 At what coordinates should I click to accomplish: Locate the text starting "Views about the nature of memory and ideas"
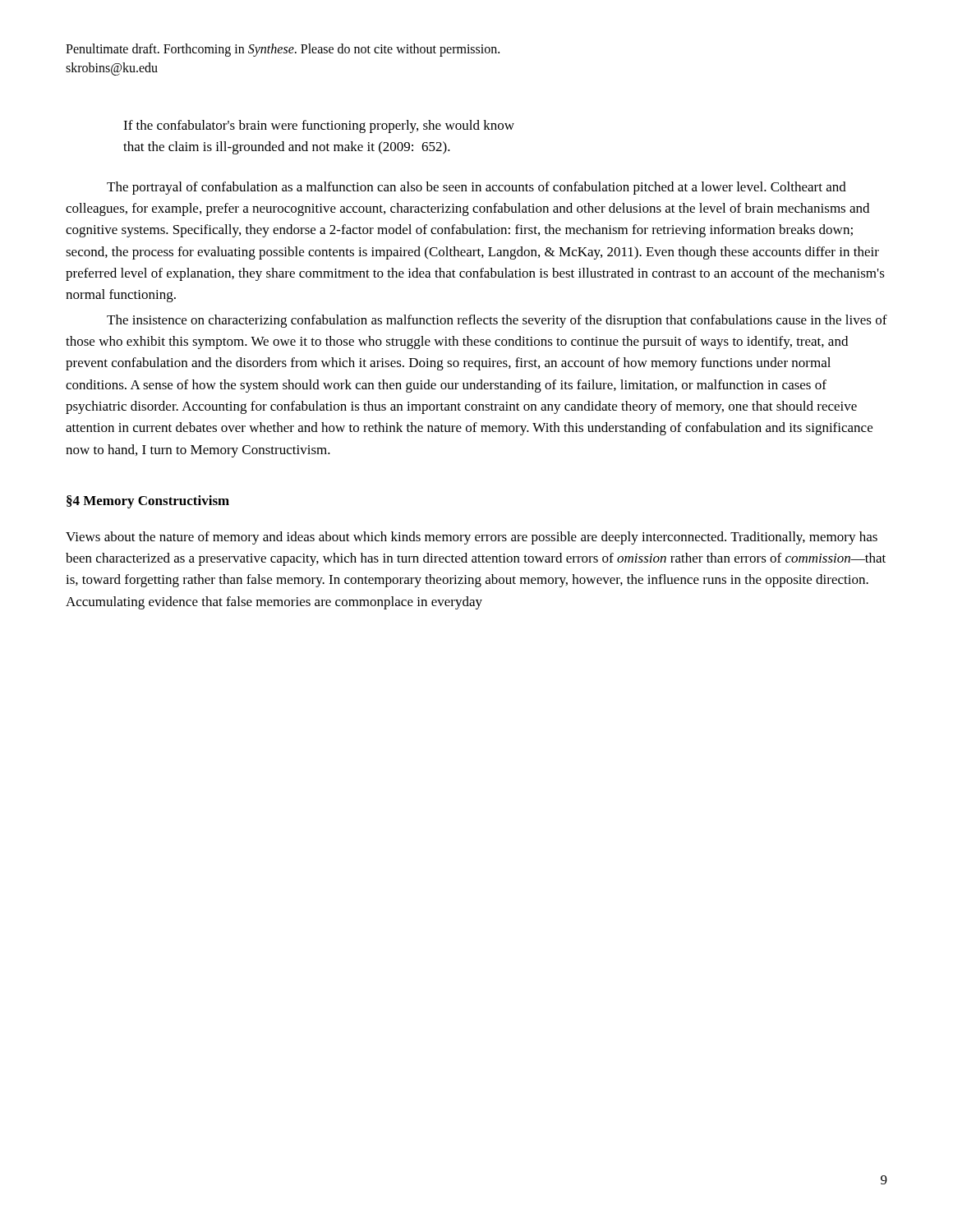click(476, 569)
